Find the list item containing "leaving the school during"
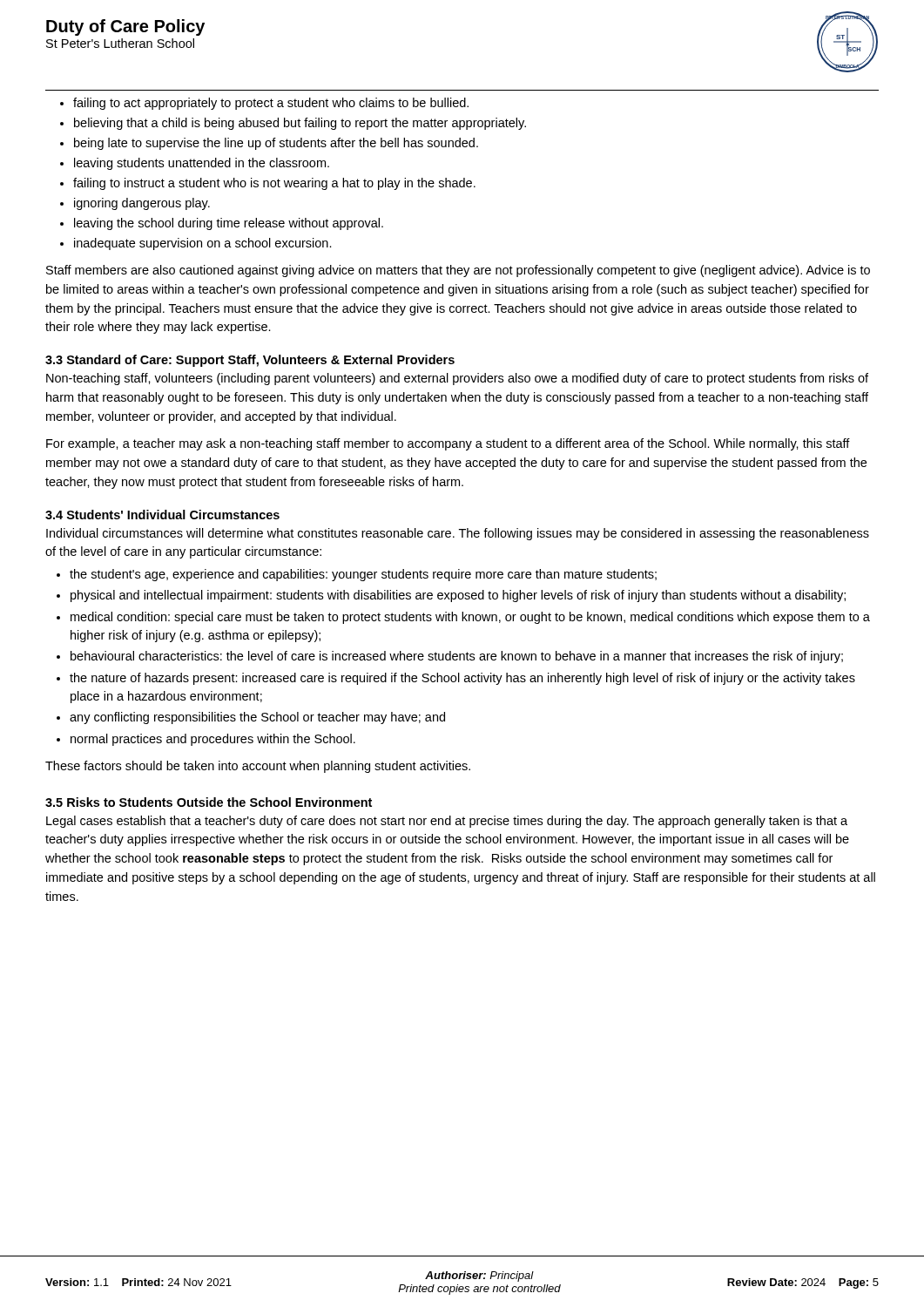 pyautogui.click(x=229, y=223)
